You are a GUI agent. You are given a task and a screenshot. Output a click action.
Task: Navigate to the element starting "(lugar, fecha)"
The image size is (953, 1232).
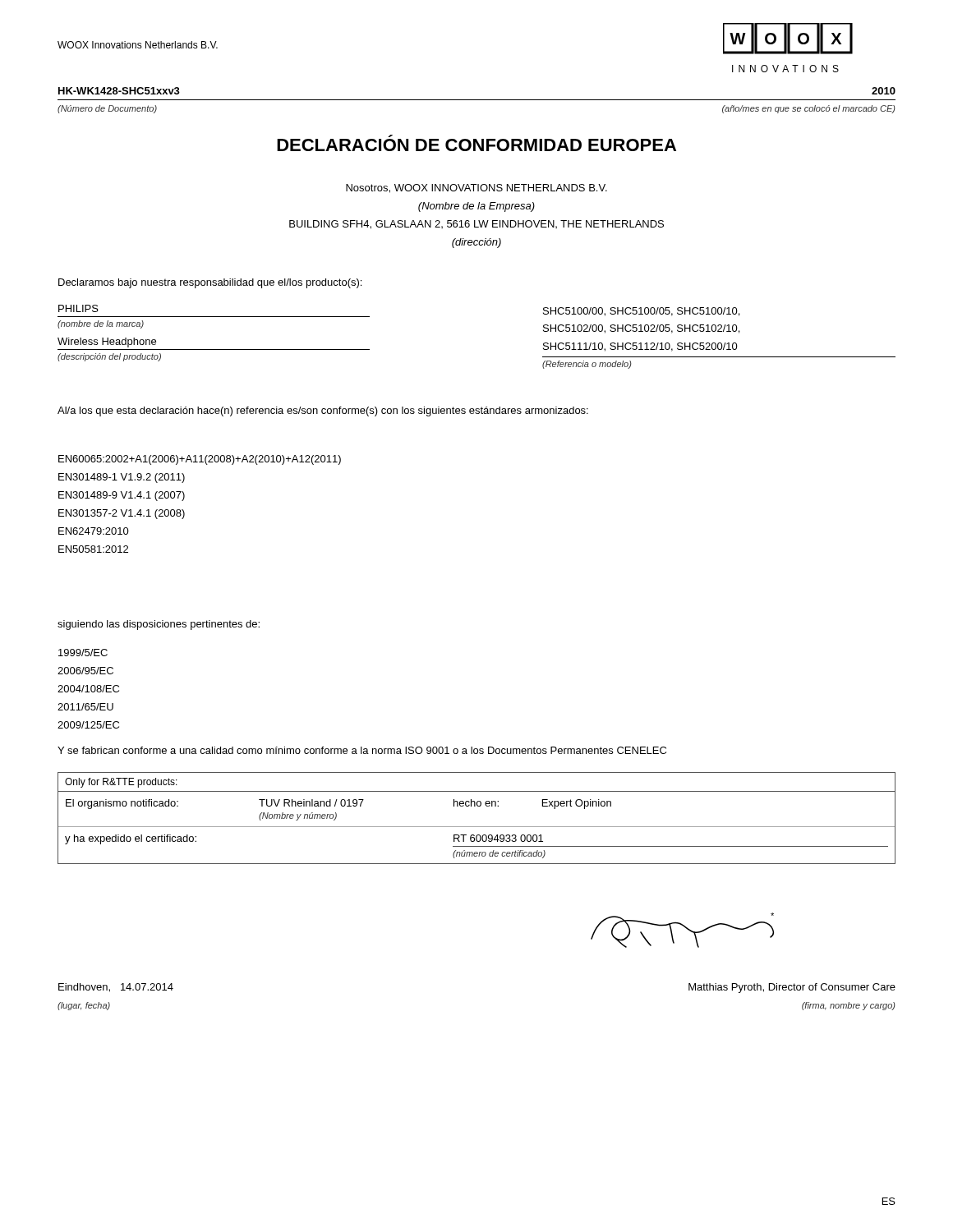click(x=84, y=1005)
